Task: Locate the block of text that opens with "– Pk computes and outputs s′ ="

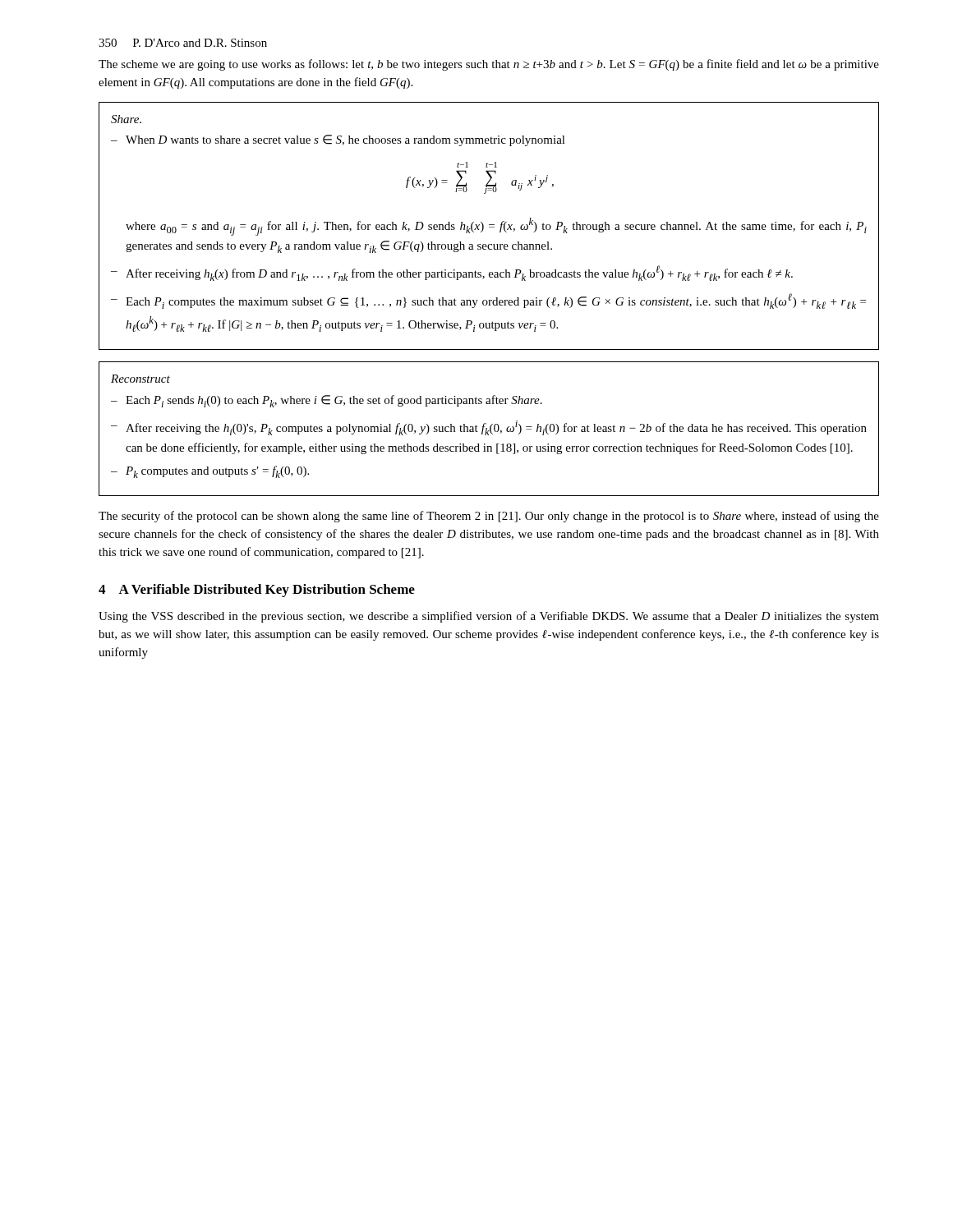Action: pos(210,472)
